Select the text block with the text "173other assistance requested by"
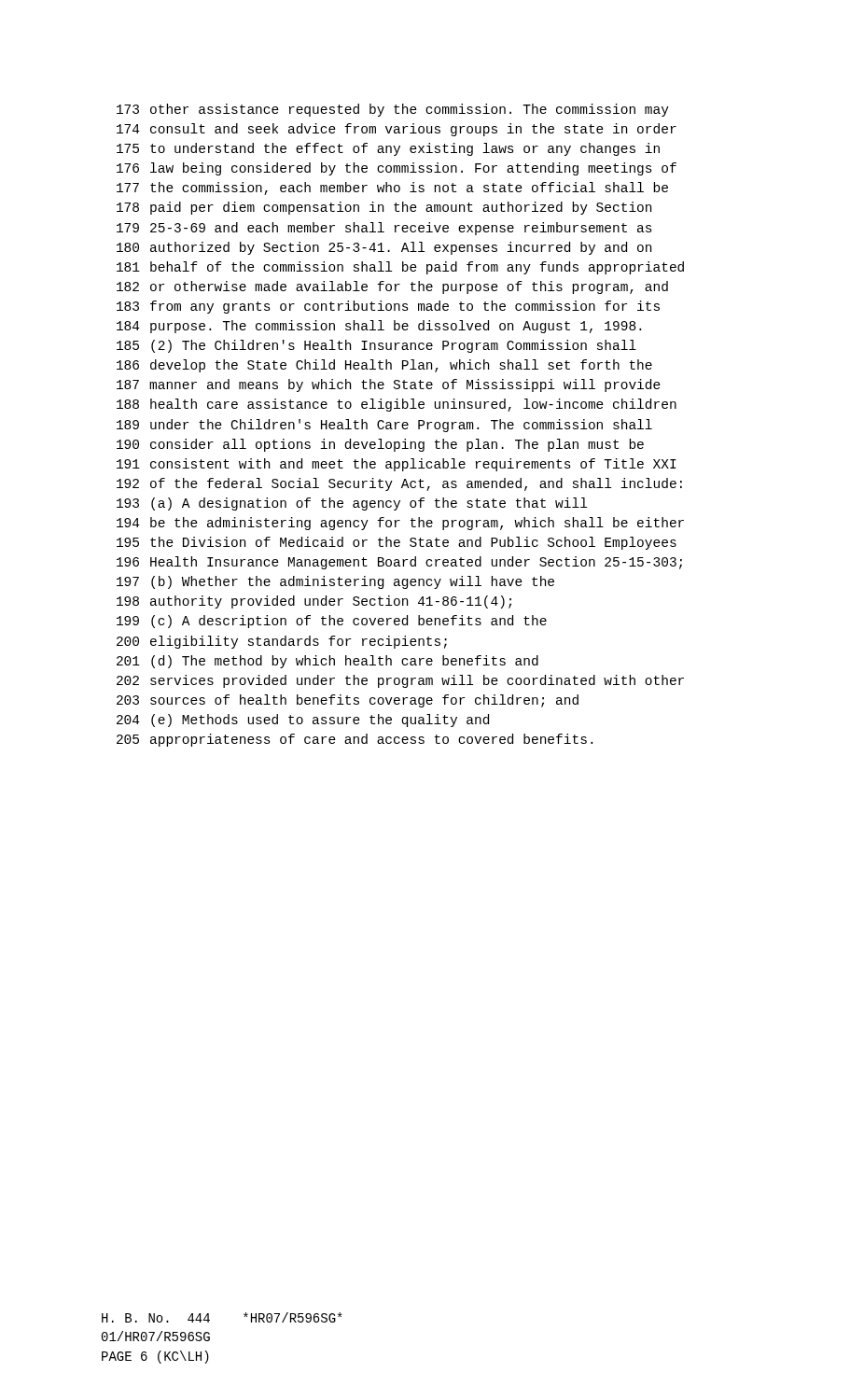Viewport: 850px width, 1400px height. tap(438, 426)
